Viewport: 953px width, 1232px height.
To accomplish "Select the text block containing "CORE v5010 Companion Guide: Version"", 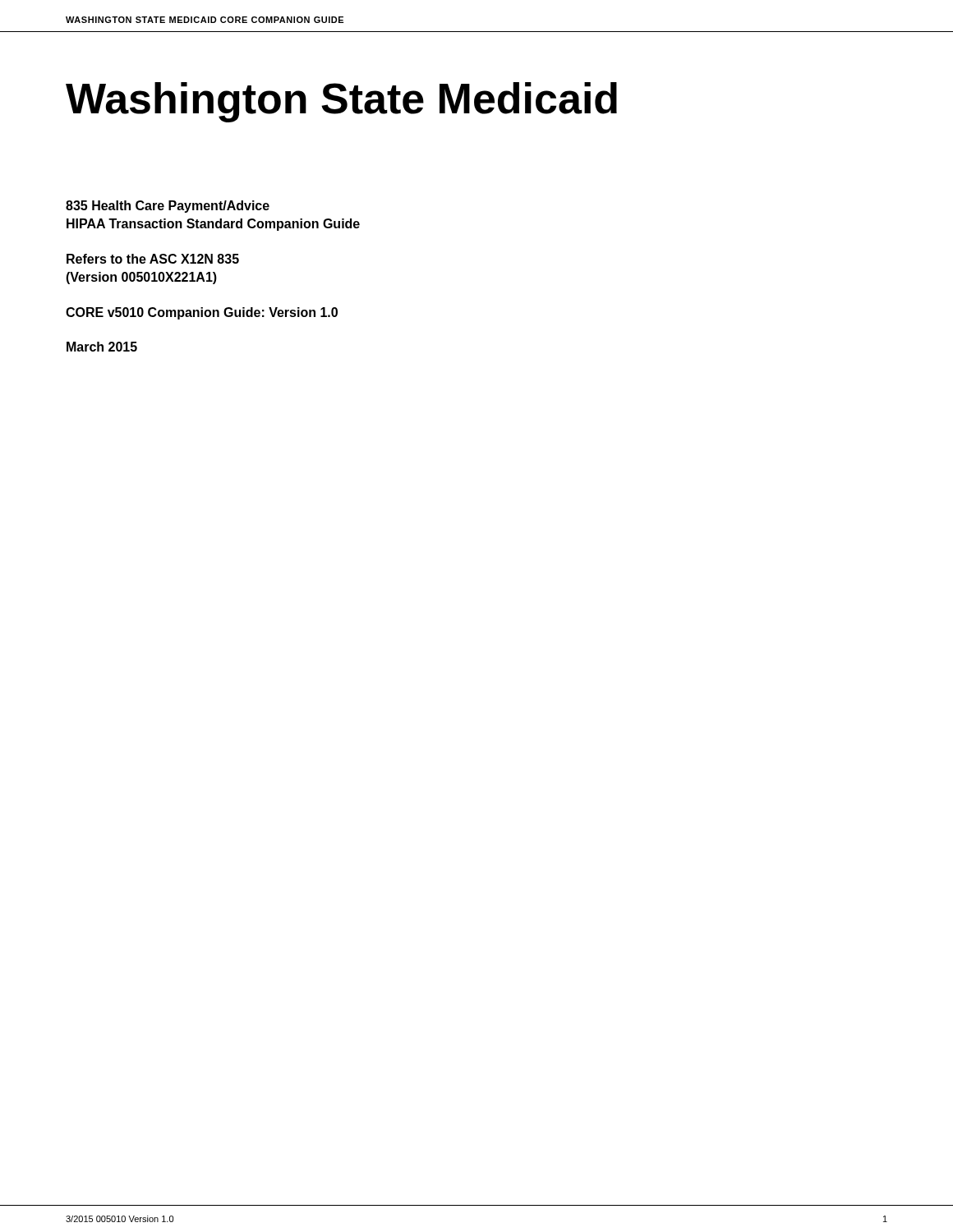I will pos(202,312).
